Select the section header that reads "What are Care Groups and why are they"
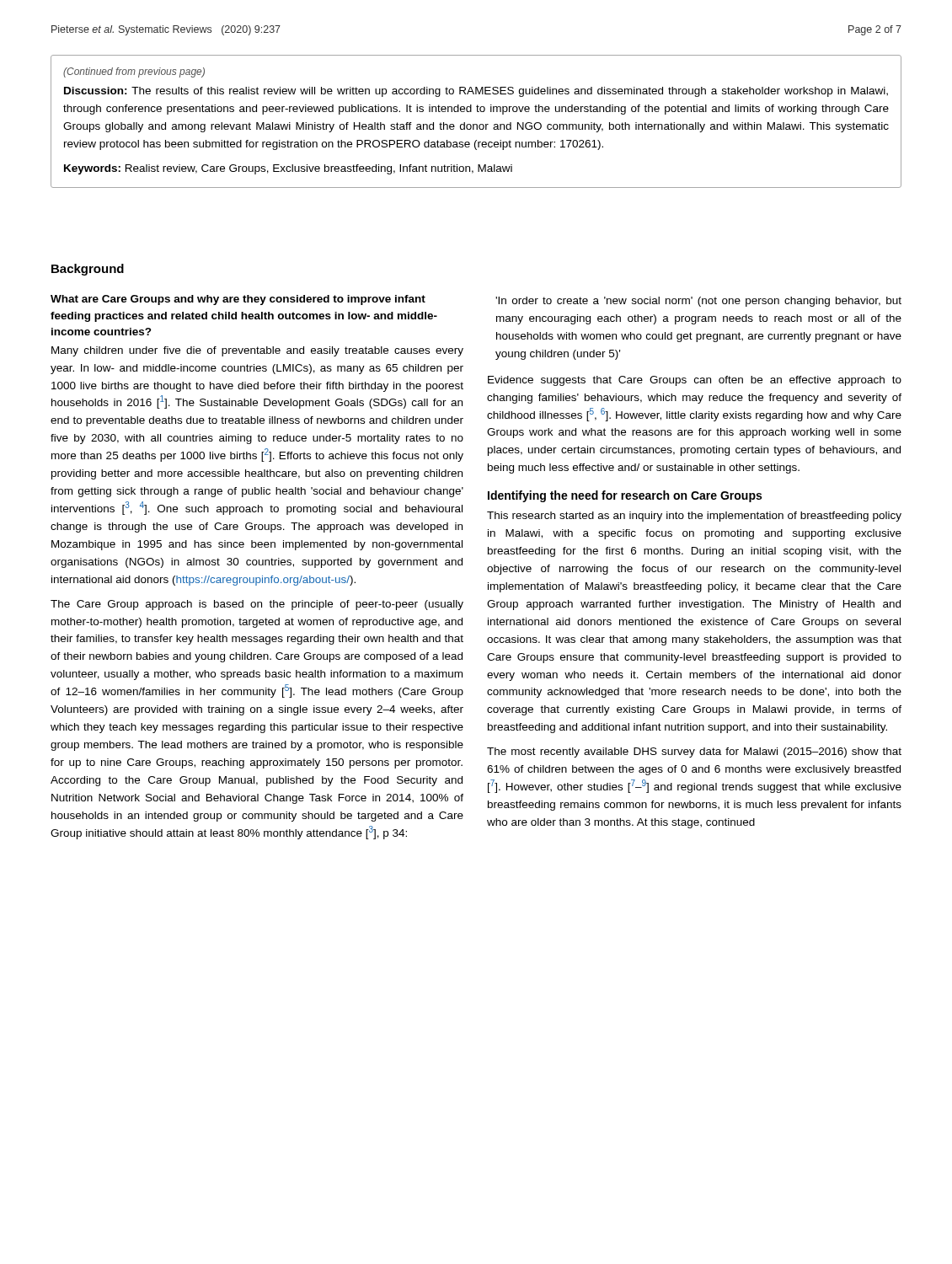This screenshot has height=1264, width=952. pos(244,315)
